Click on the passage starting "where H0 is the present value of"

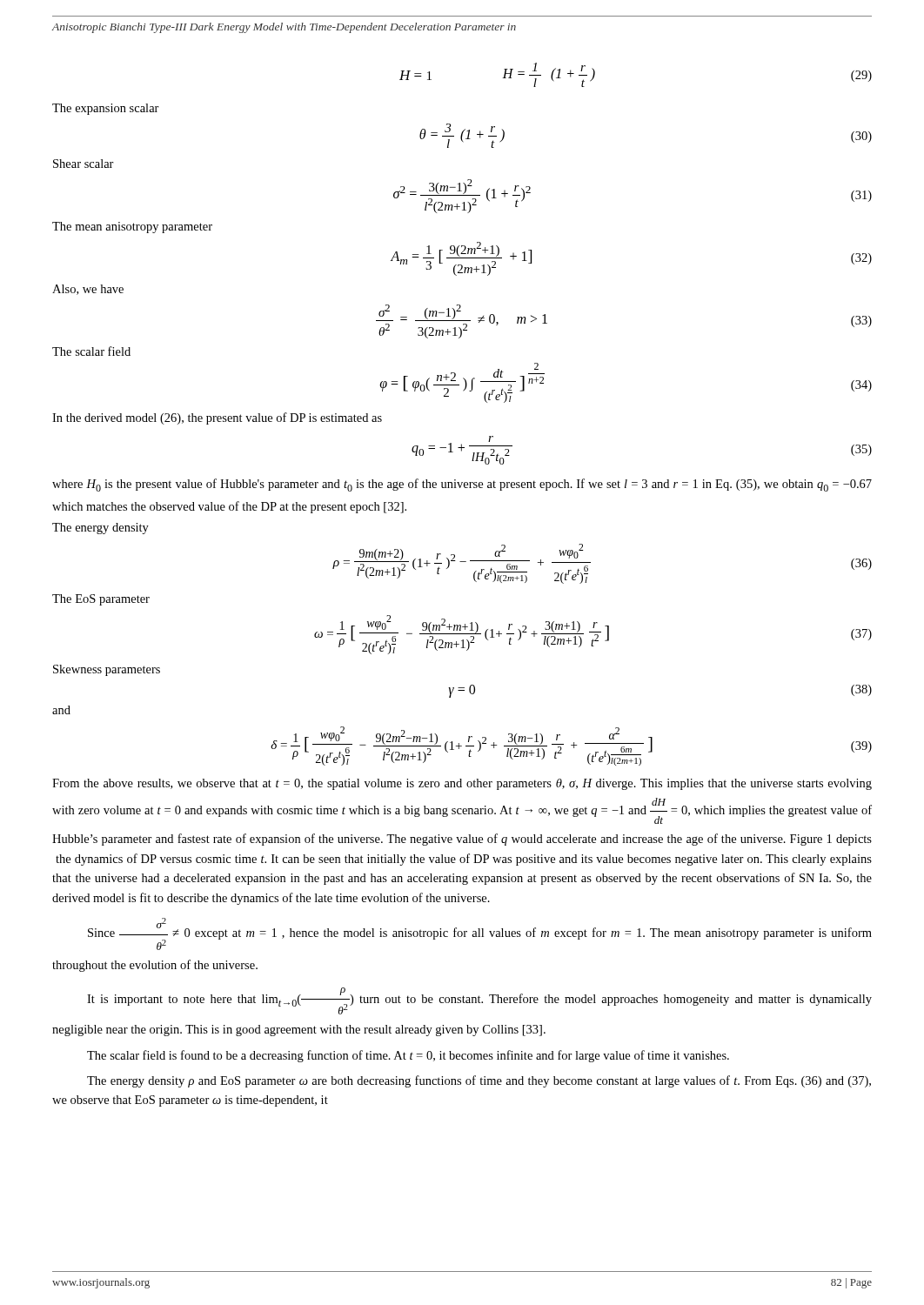point(462,495)
